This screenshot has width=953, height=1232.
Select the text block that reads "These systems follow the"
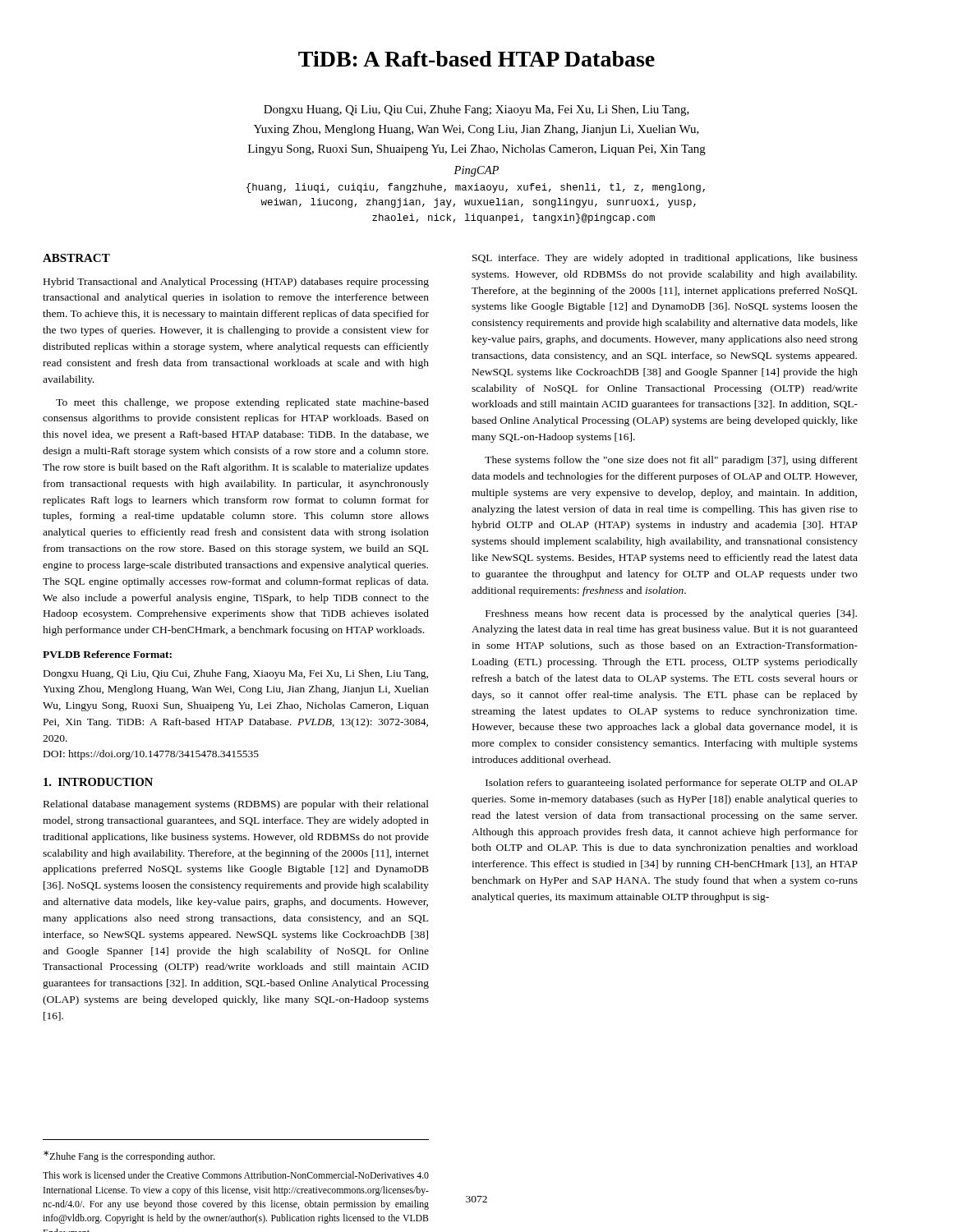[665, 525]
